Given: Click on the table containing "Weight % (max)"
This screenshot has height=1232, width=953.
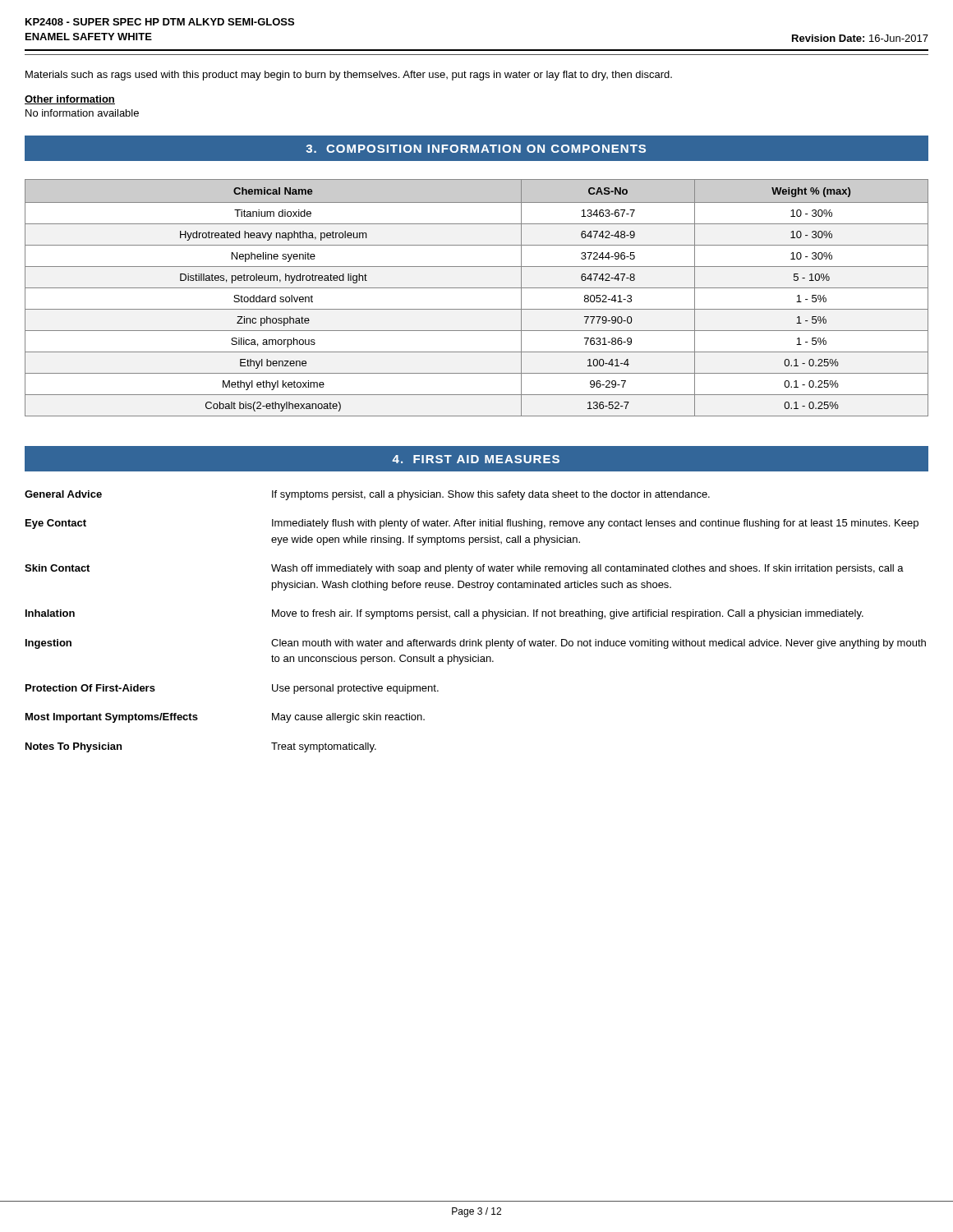Looking at the screenshot, I should [x=476, y=298].
